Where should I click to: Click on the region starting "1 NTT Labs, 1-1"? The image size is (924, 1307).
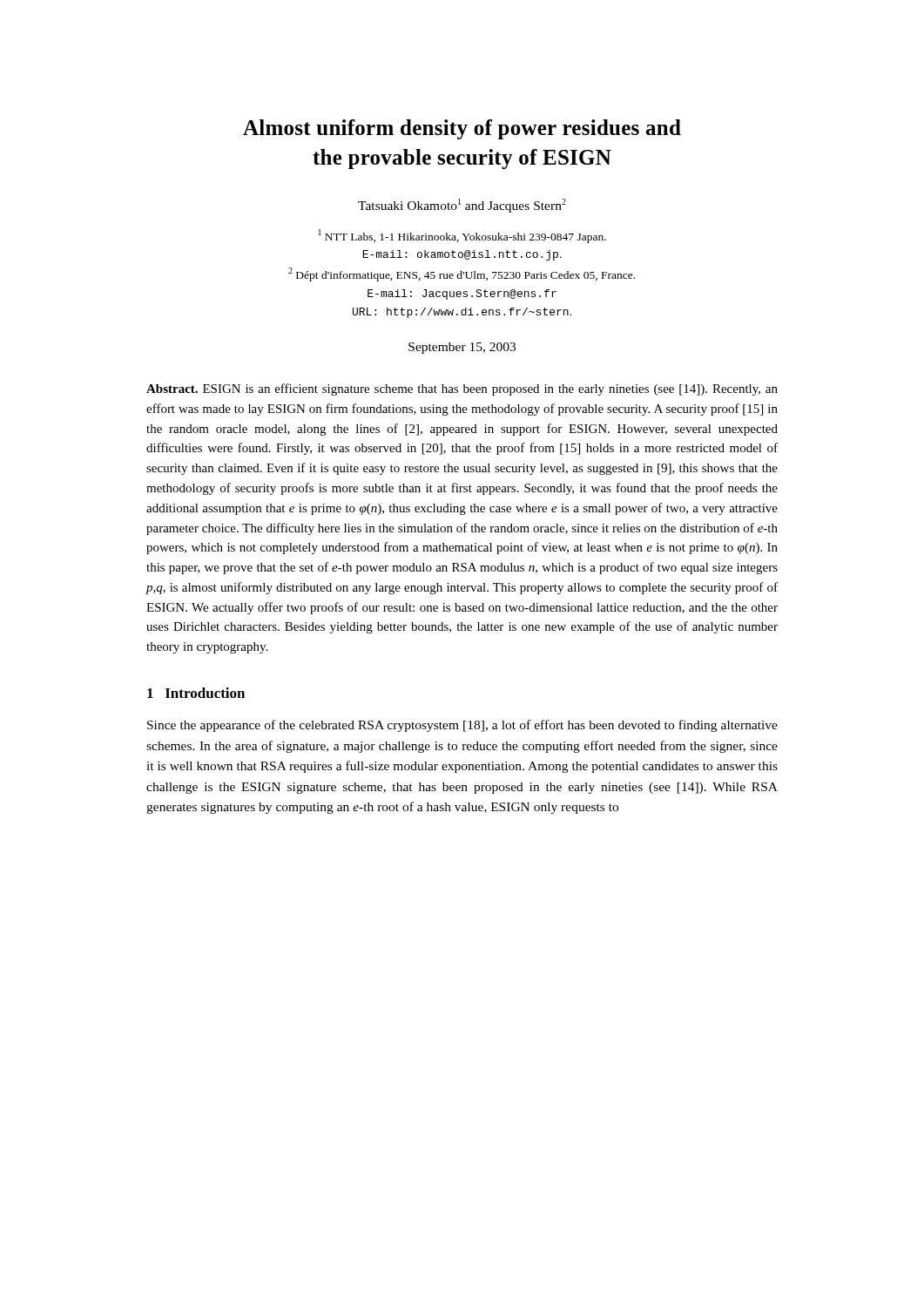tap(462, 273)
